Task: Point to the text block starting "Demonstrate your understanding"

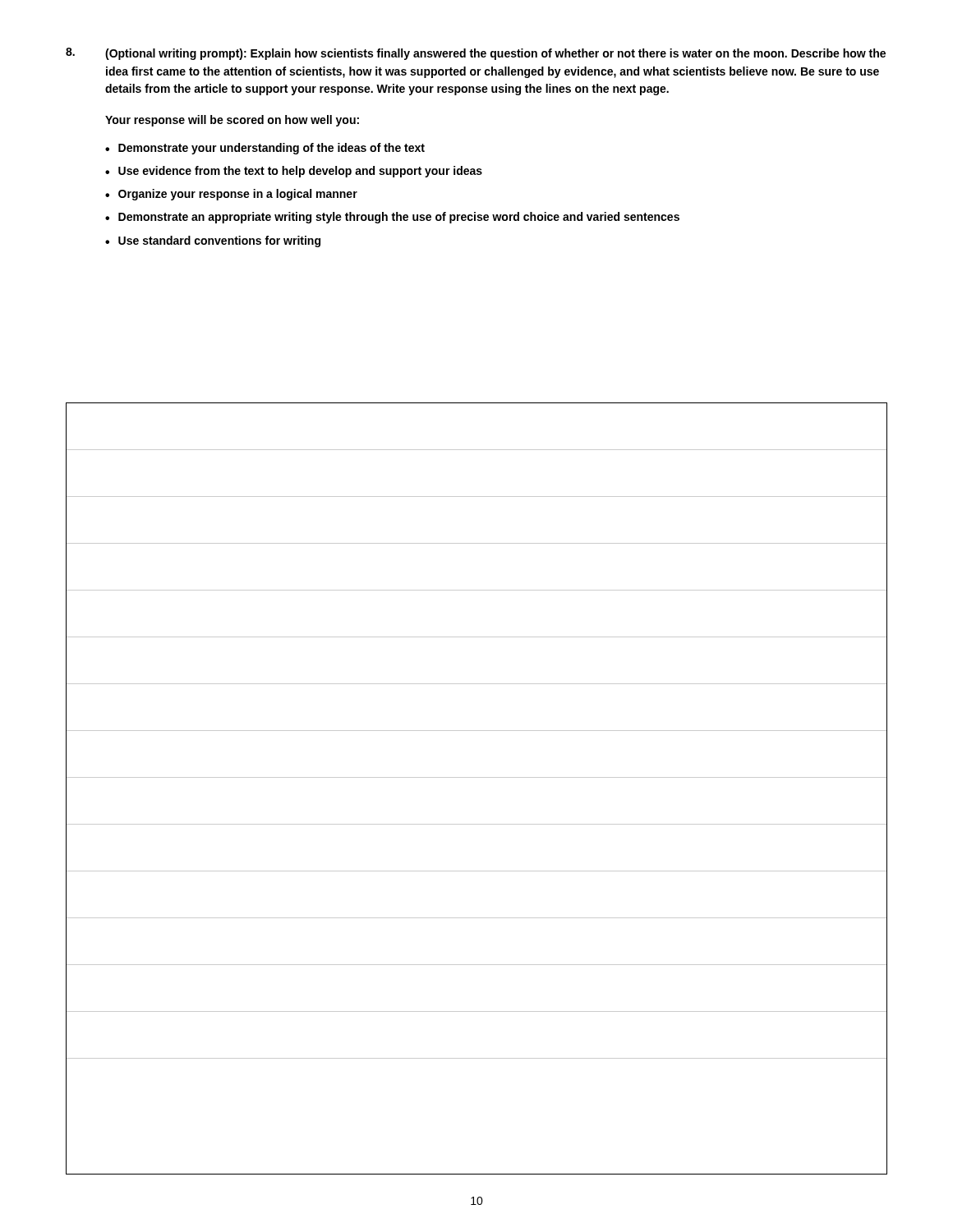Action: click(x=271, y=148)
